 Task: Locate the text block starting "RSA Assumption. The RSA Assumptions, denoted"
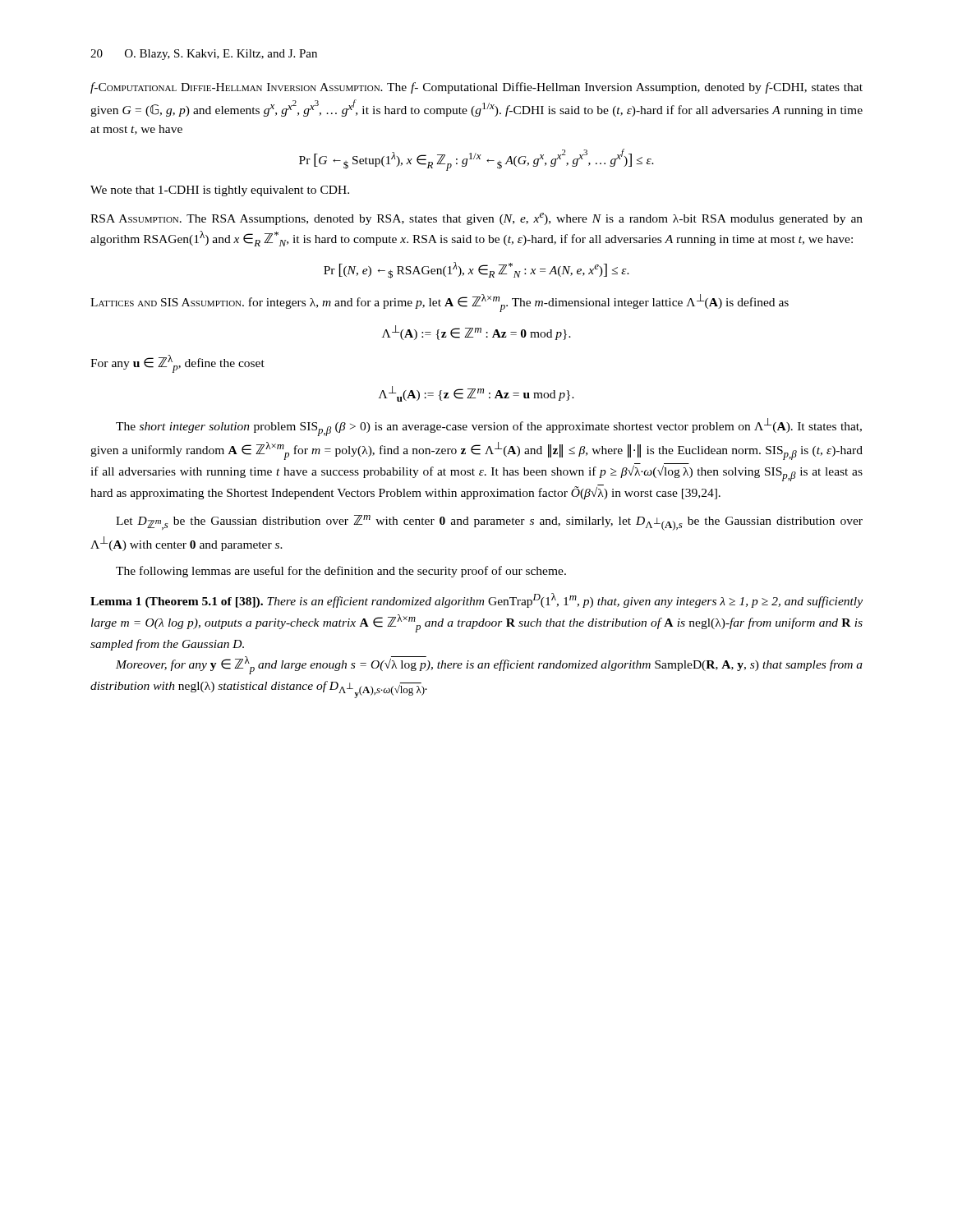click(476, 229)
